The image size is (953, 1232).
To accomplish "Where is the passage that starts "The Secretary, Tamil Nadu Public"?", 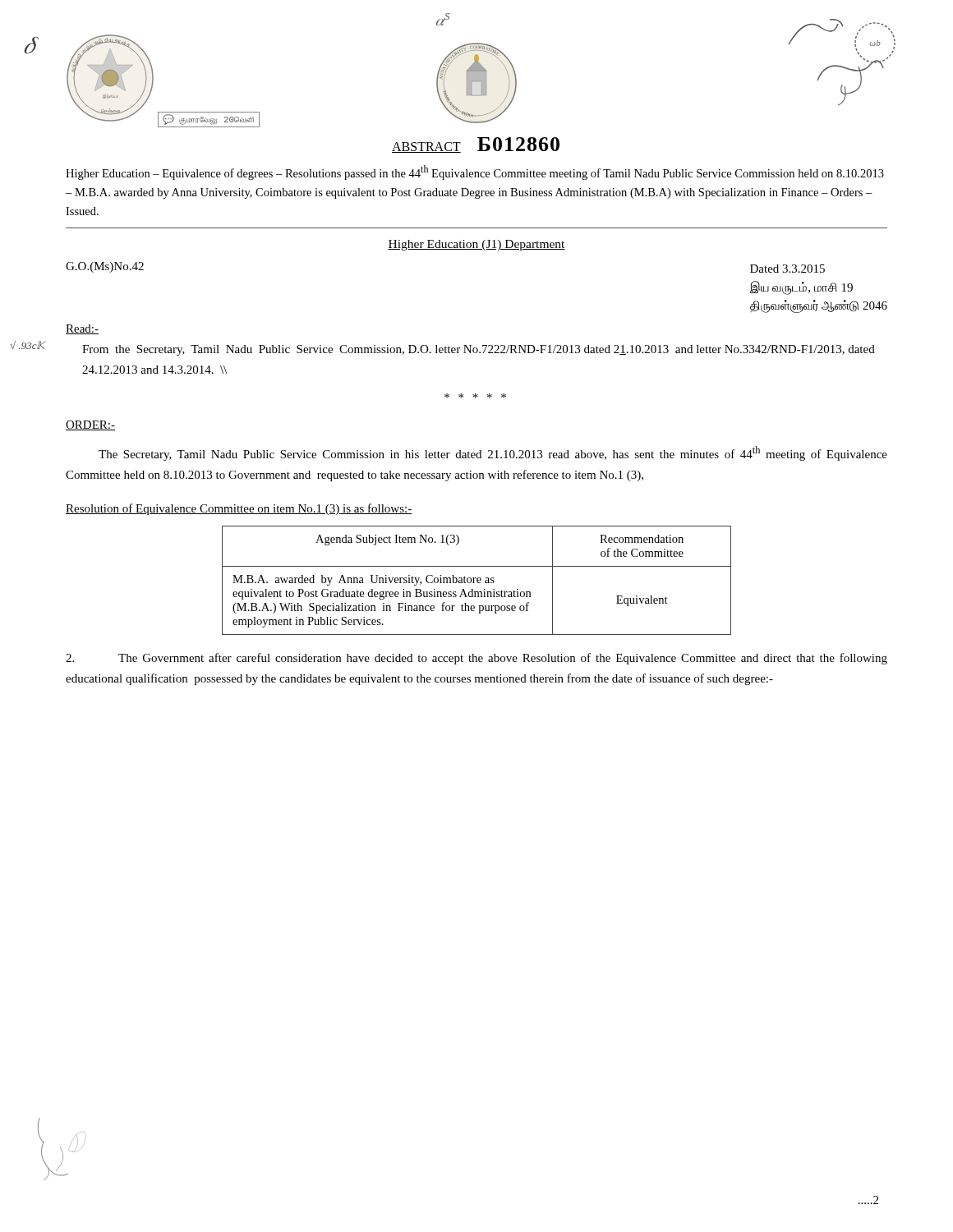I will tap(476, 463).
